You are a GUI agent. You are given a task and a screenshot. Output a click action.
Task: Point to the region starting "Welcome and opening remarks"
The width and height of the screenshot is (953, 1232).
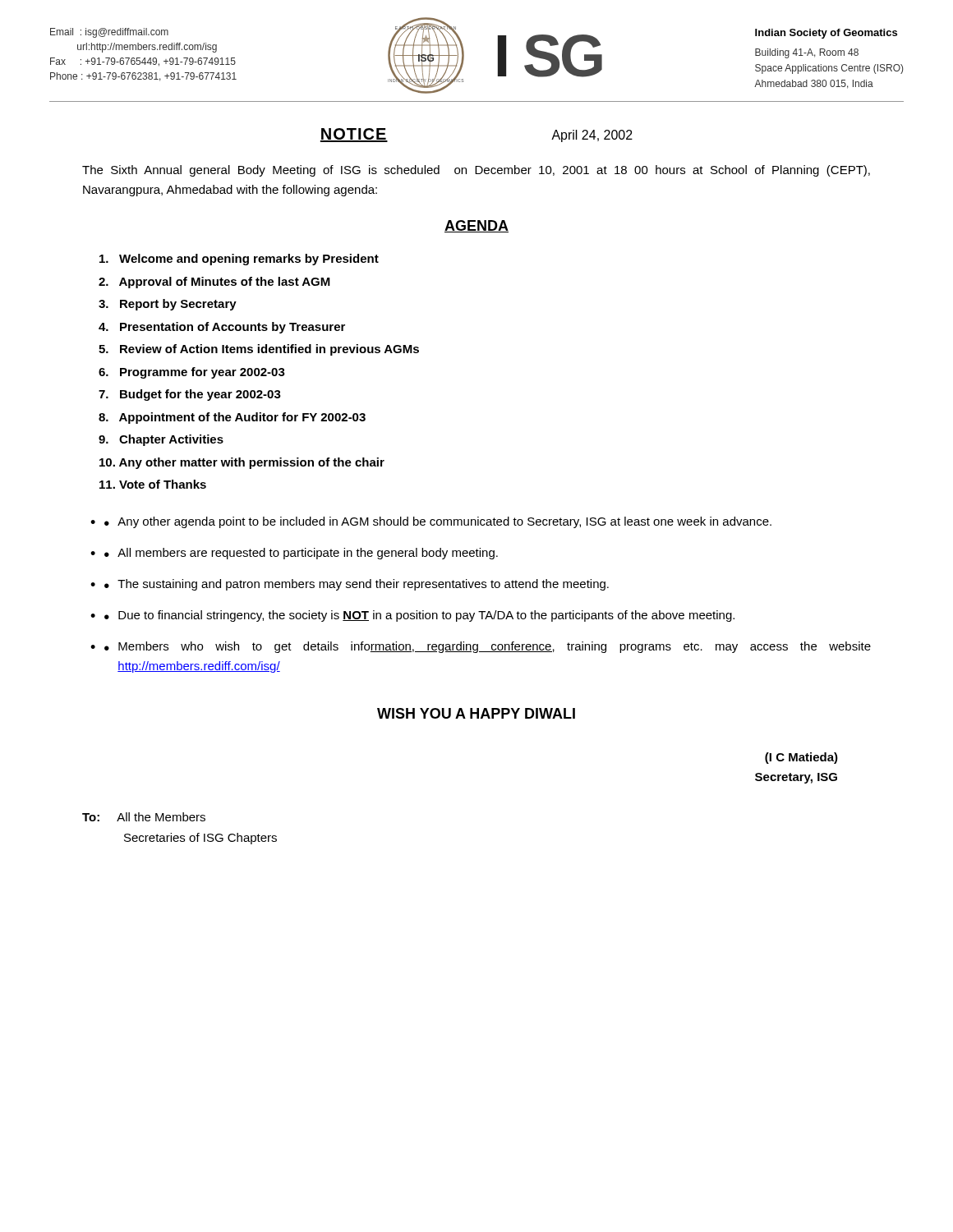(238, 258)
